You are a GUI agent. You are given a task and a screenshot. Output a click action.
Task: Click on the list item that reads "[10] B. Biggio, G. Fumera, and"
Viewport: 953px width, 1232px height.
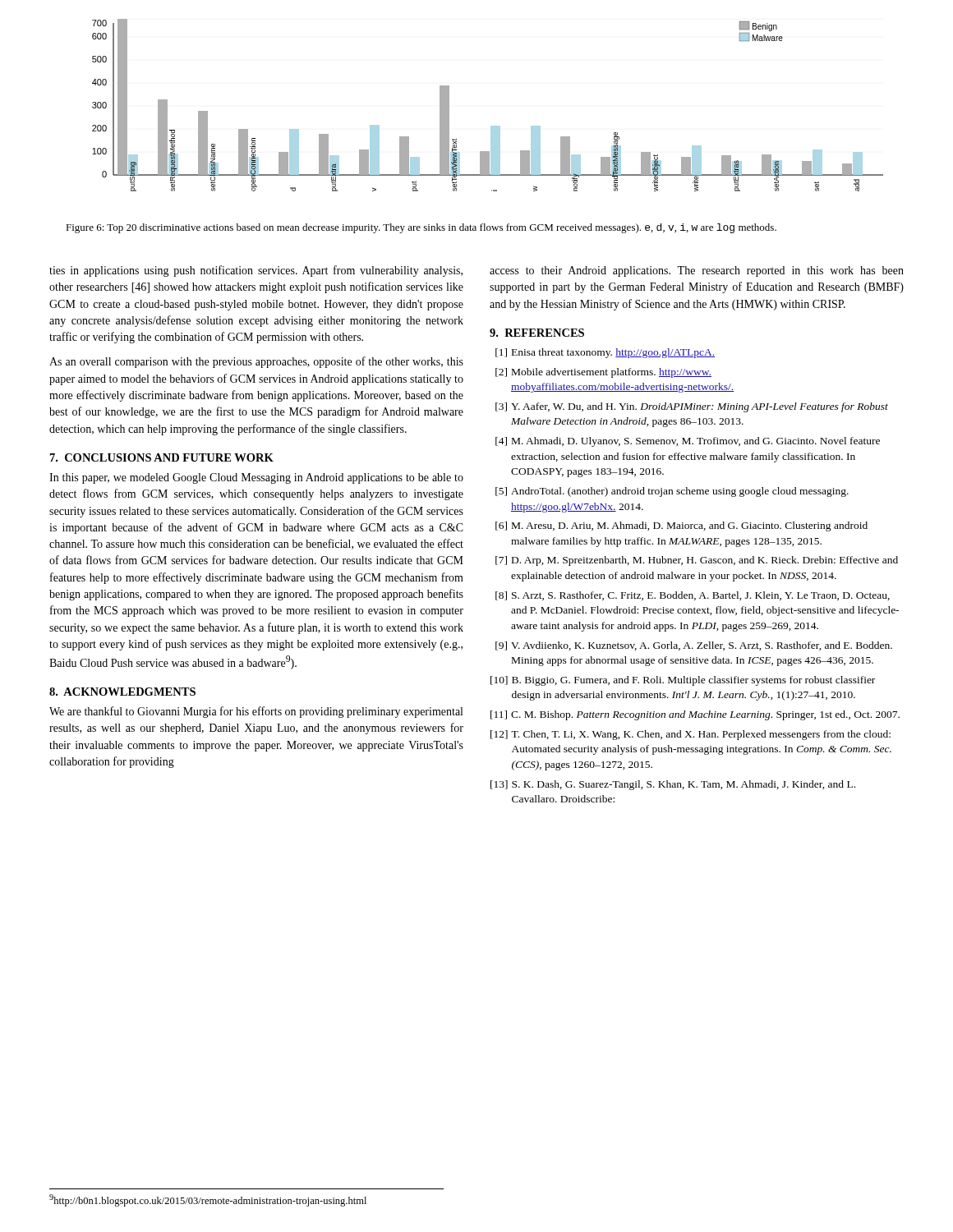(697, 688)
